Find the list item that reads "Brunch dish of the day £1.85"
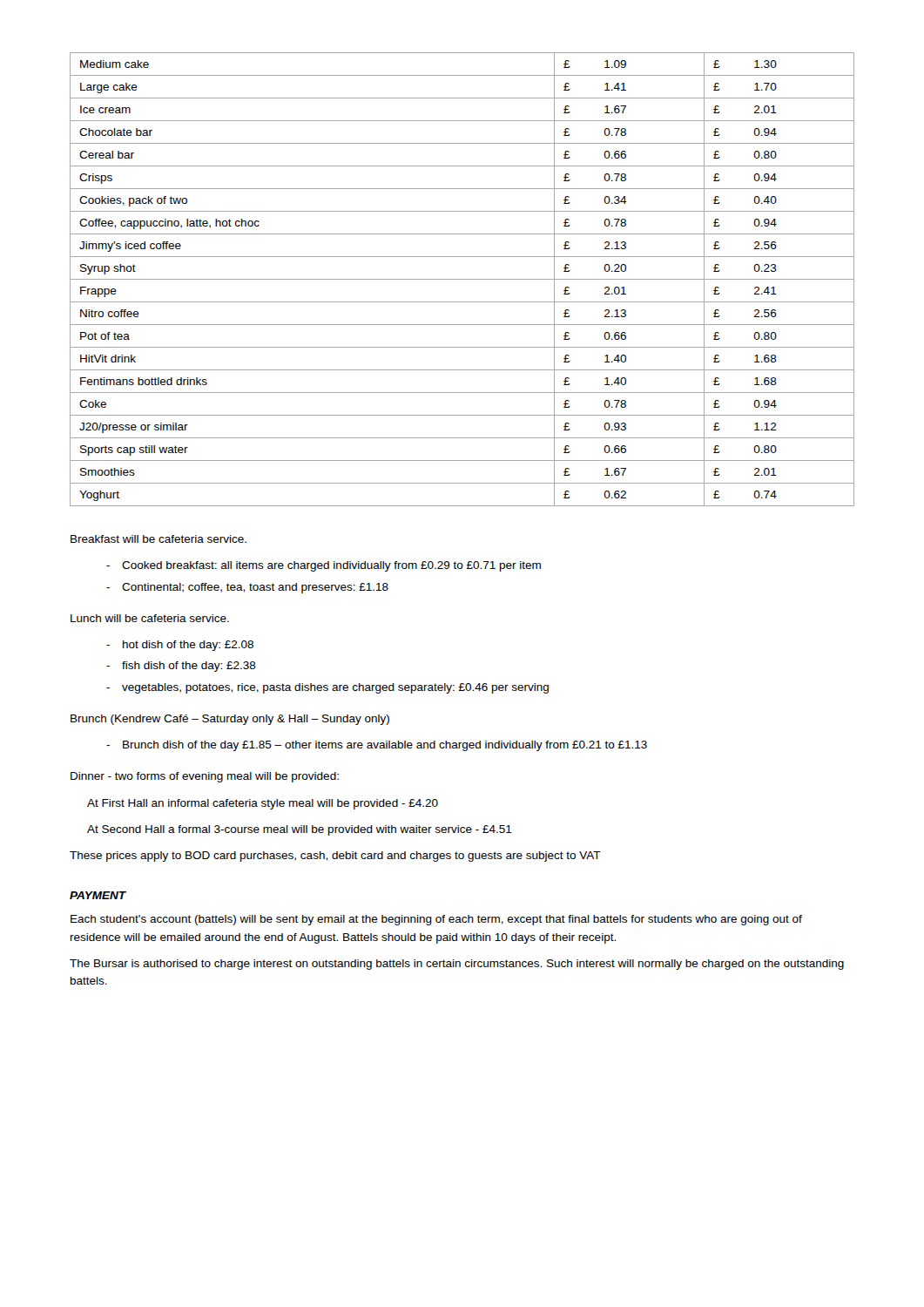This screenshot has height=1307, width=924. 385,745
